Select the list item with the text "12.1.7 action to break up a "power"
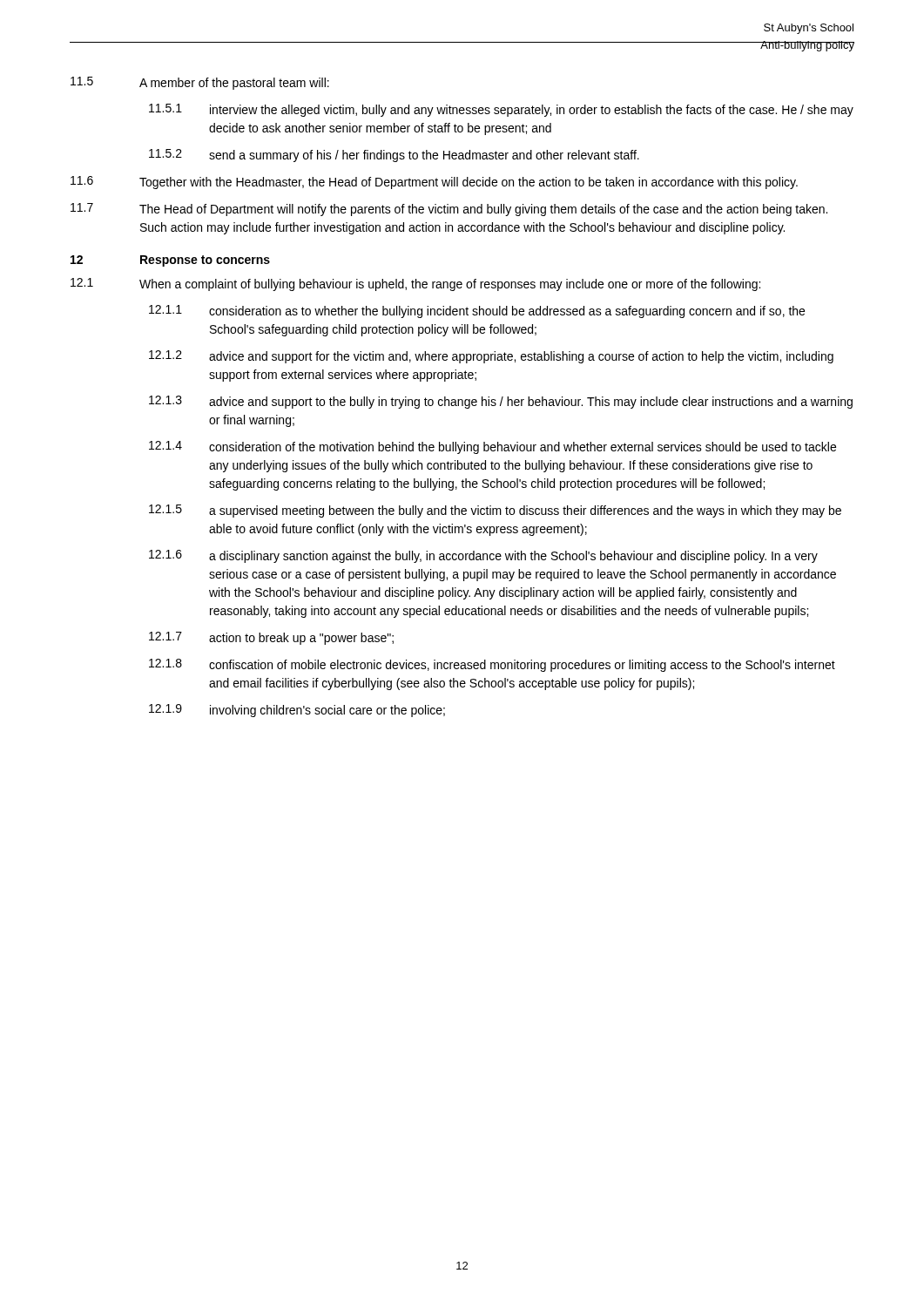The image size is (924, 1307). (271, 638)
